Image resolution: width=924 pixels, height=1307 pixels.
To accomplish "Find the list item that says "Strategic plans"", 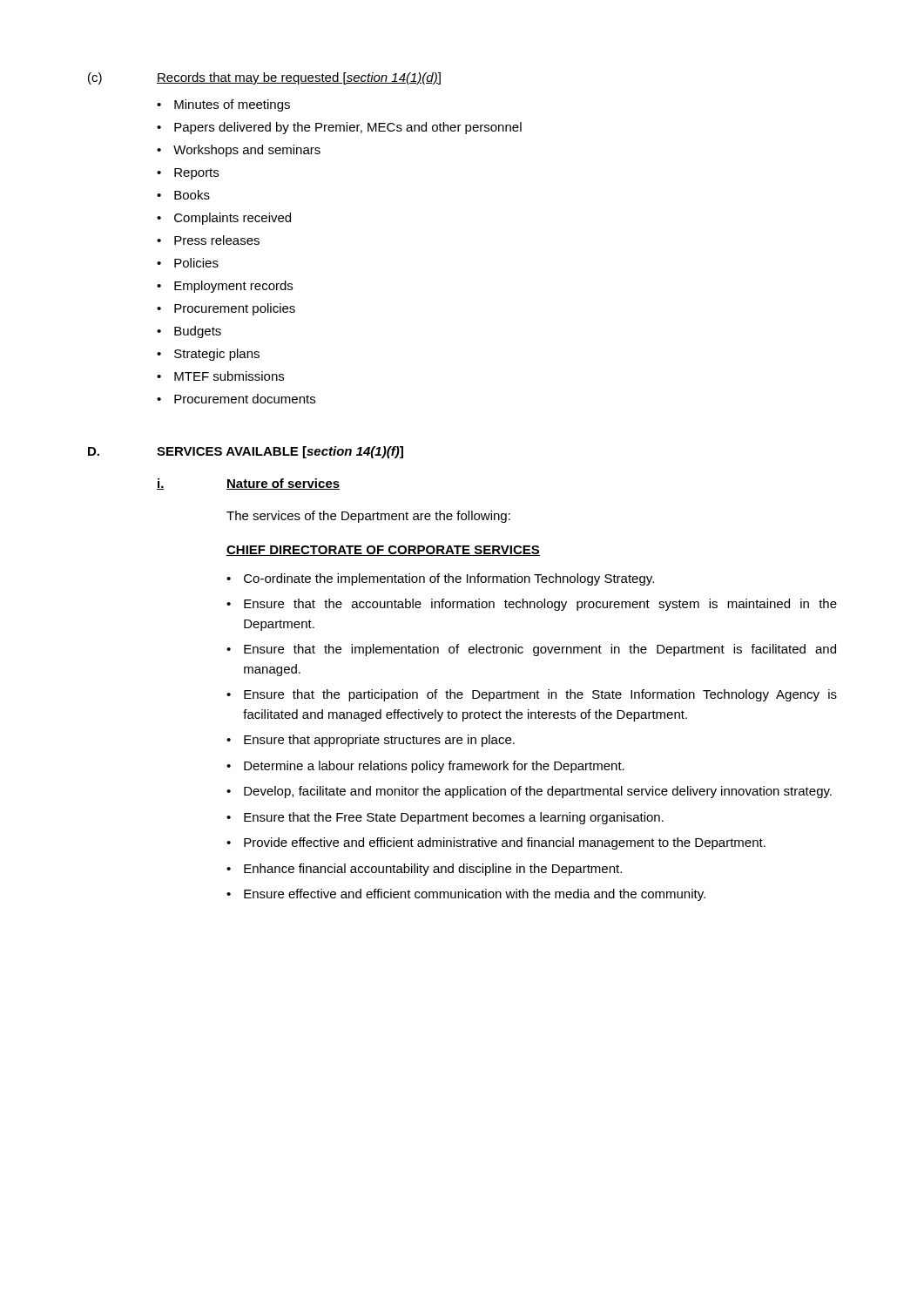I will click(x=217, y=353).
